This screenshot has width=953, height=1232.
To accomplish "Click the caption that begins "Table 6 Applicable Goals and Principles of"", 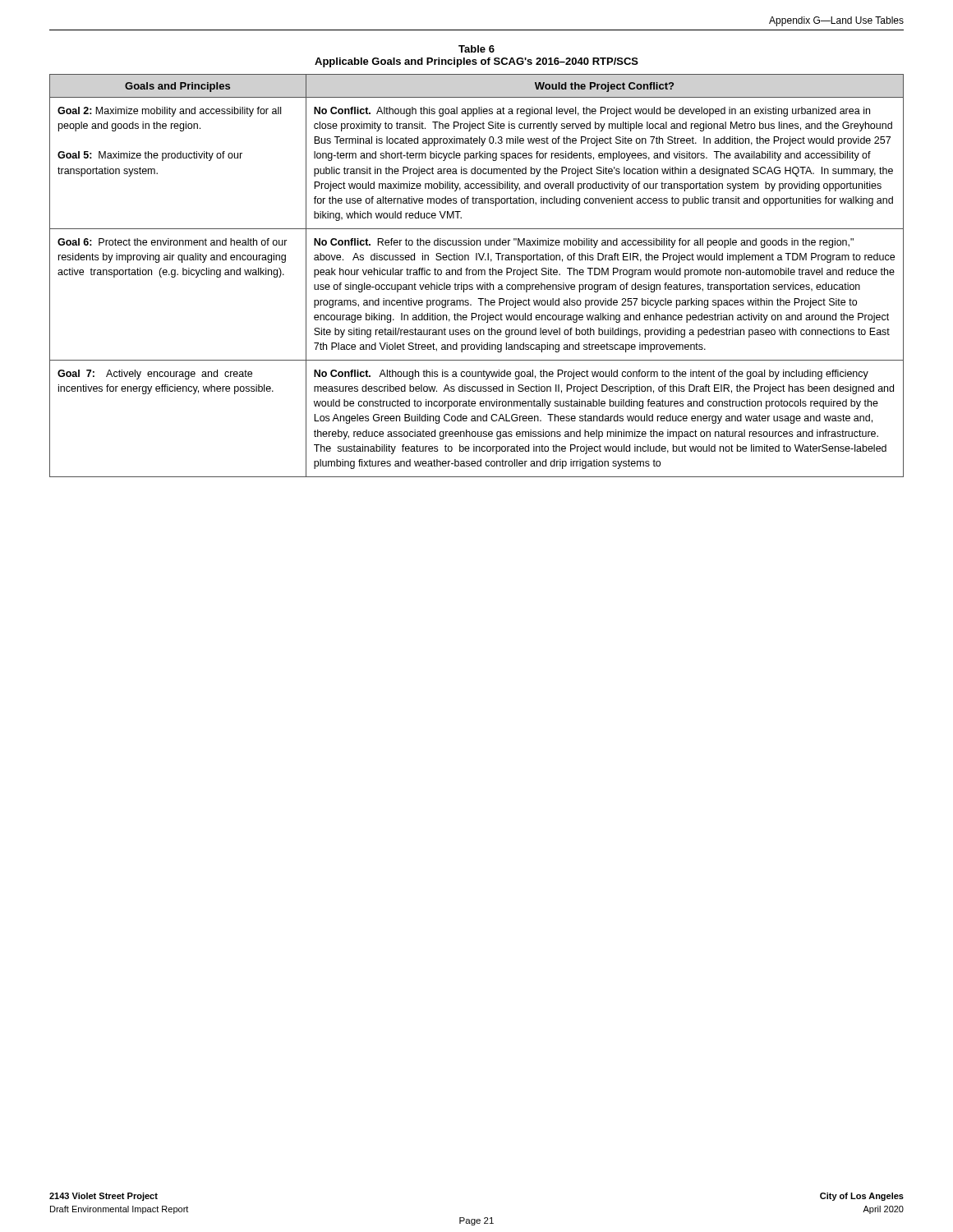I will (476, 55).
